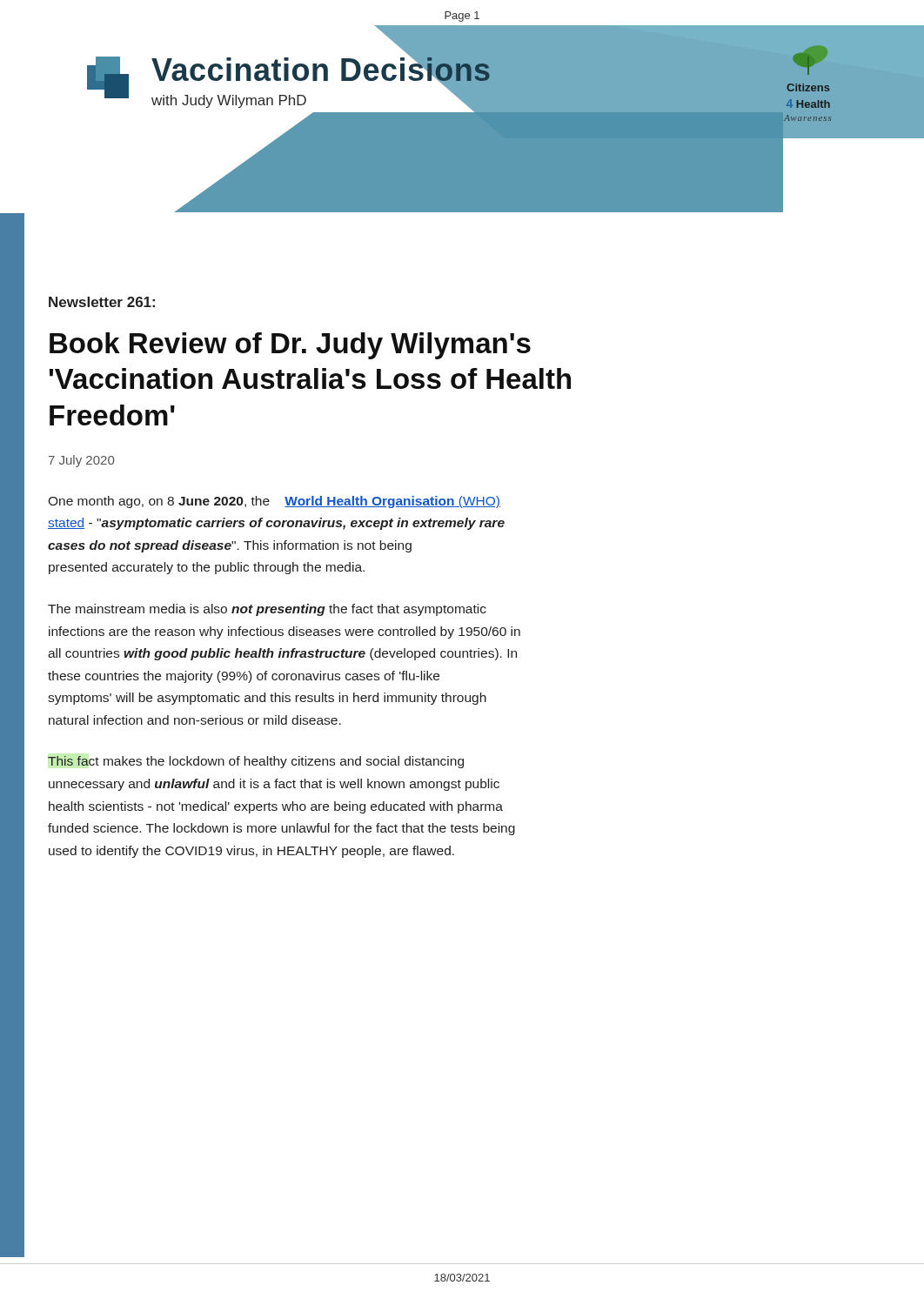Viewport: 924px width, 1305px height.
Task: Locate the block starting "7 July 2020"
Action: (x=81, y=460)
